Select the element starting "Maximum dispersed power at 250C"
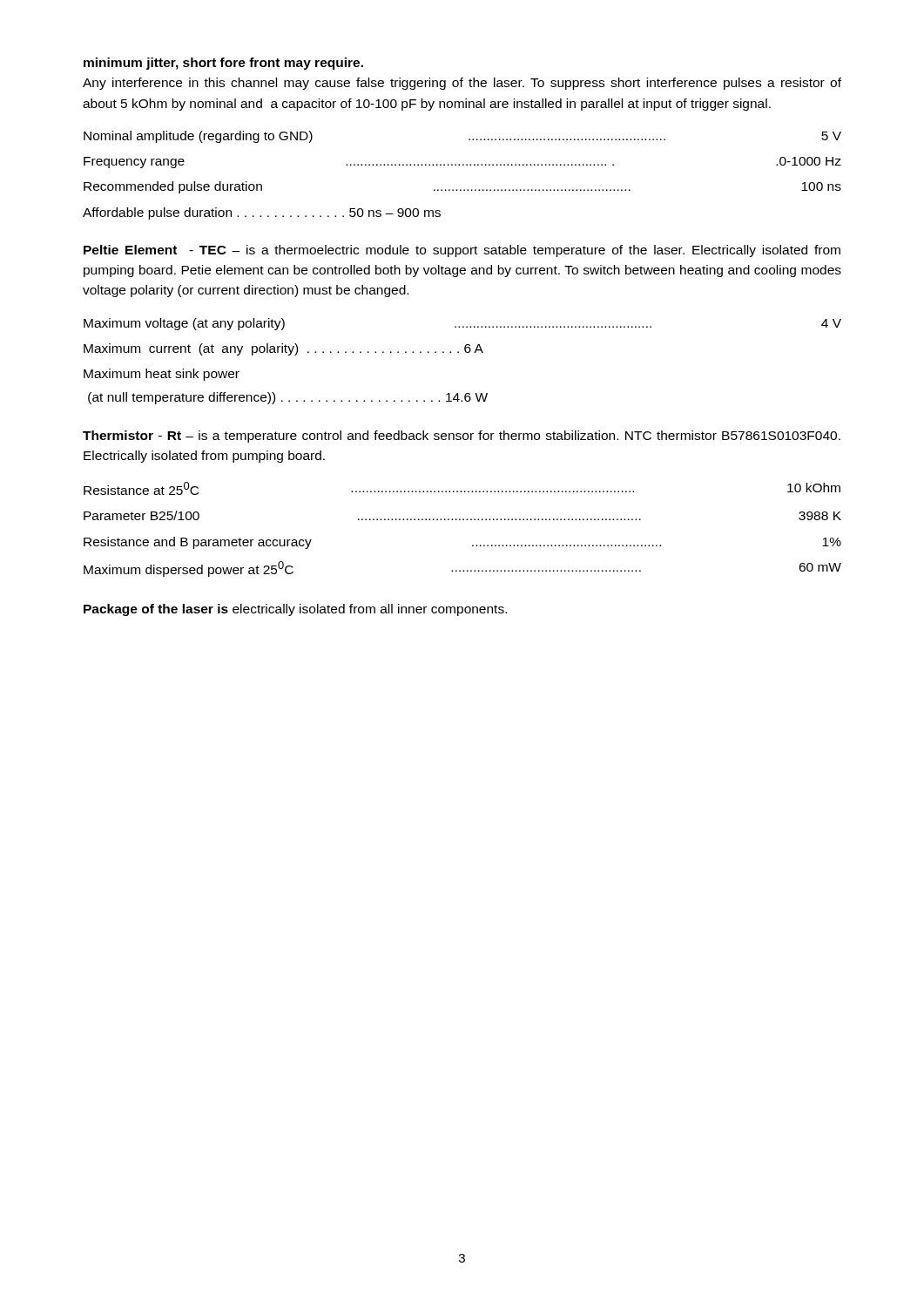The height and width of the screenshot is (1307, 924). pyautogui.click(x=462, y=568)
